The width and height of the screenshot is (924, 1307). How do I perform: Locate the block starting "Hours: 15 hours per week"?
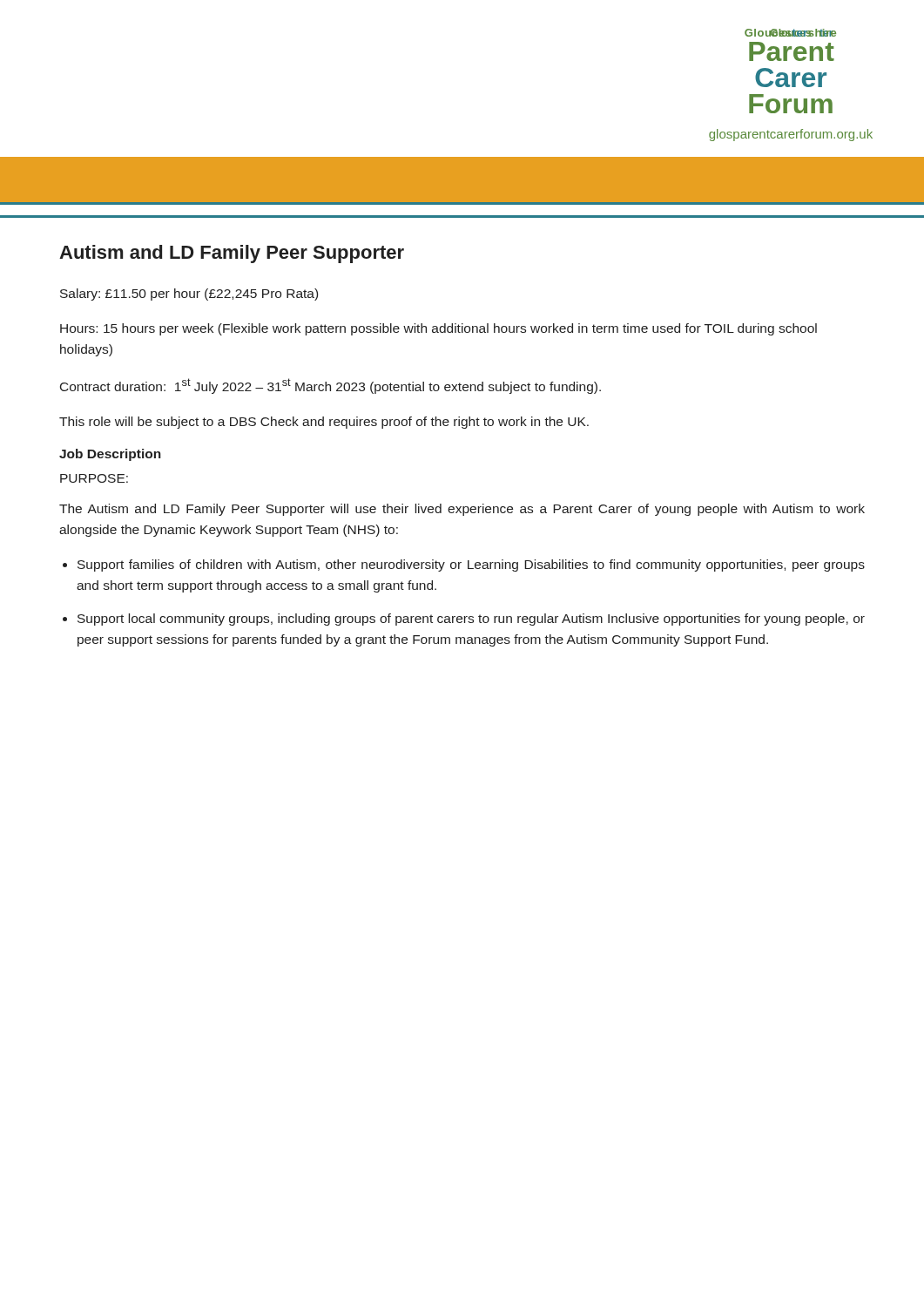438,339
